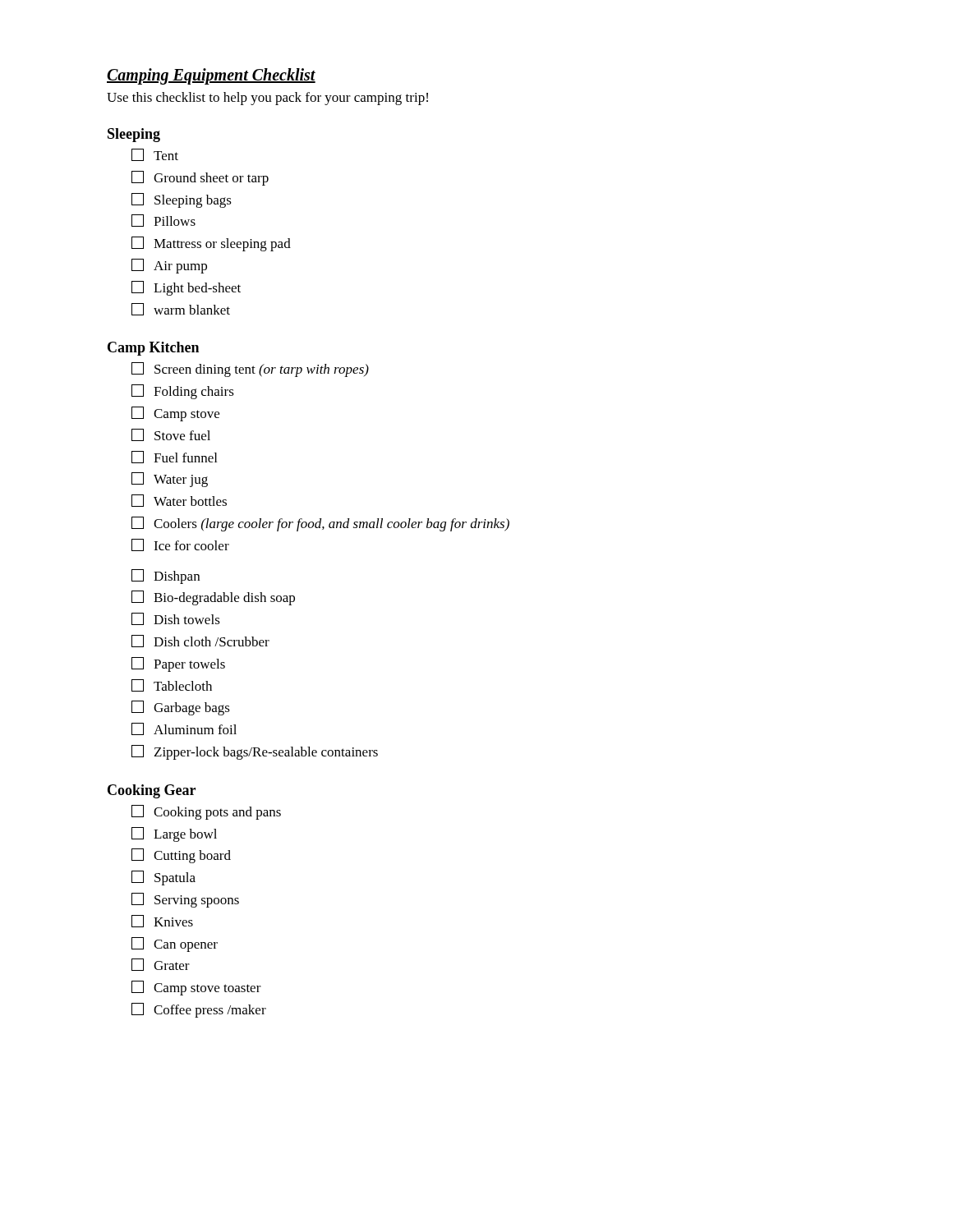Viewport: 953px width, 1232px height.
Task: Find the text starting "Serving spoons"
Action: pos(185,900)
